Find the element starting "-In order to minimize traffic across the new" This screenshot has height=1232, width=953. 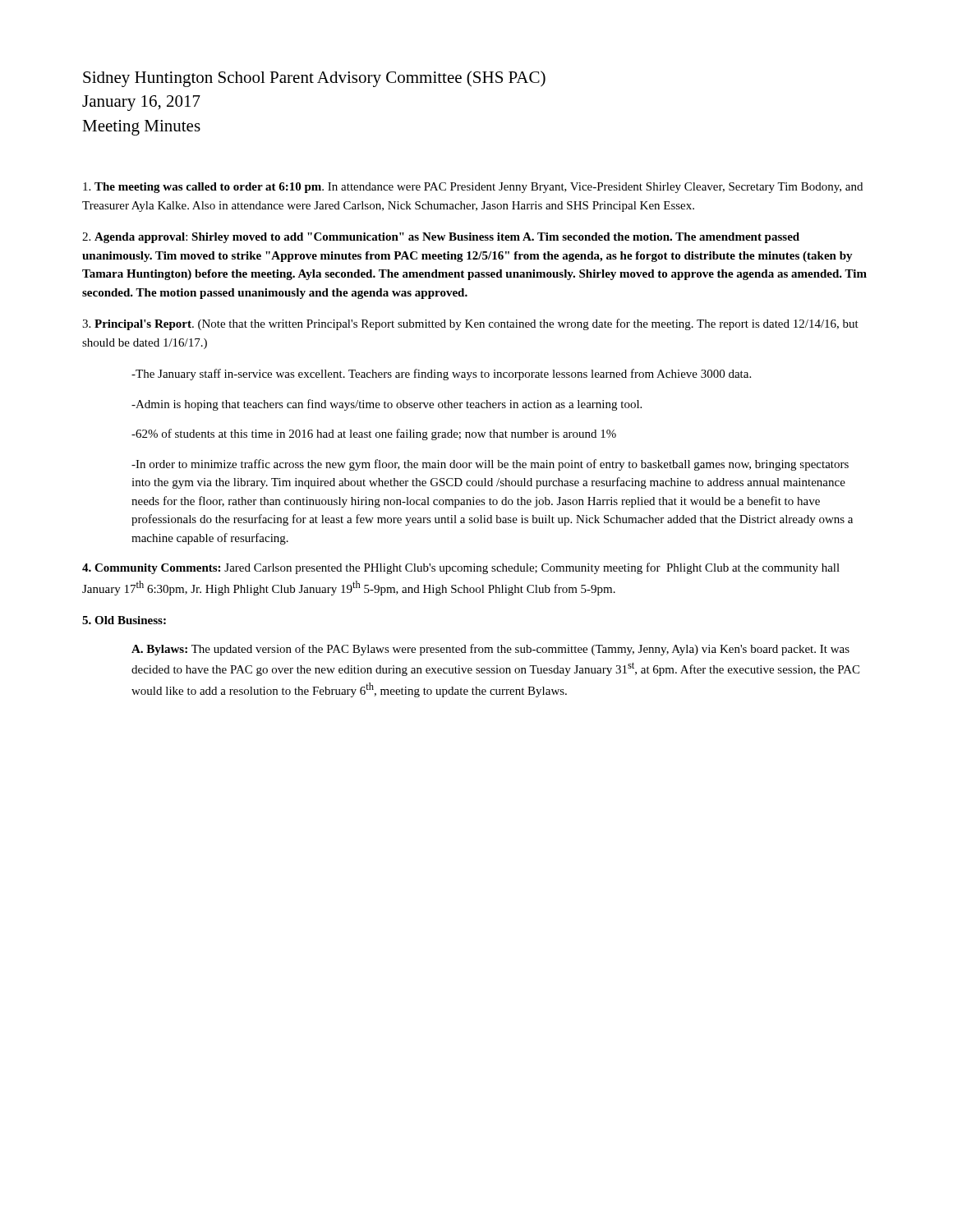pyautogui.click(x=492, y=501)
